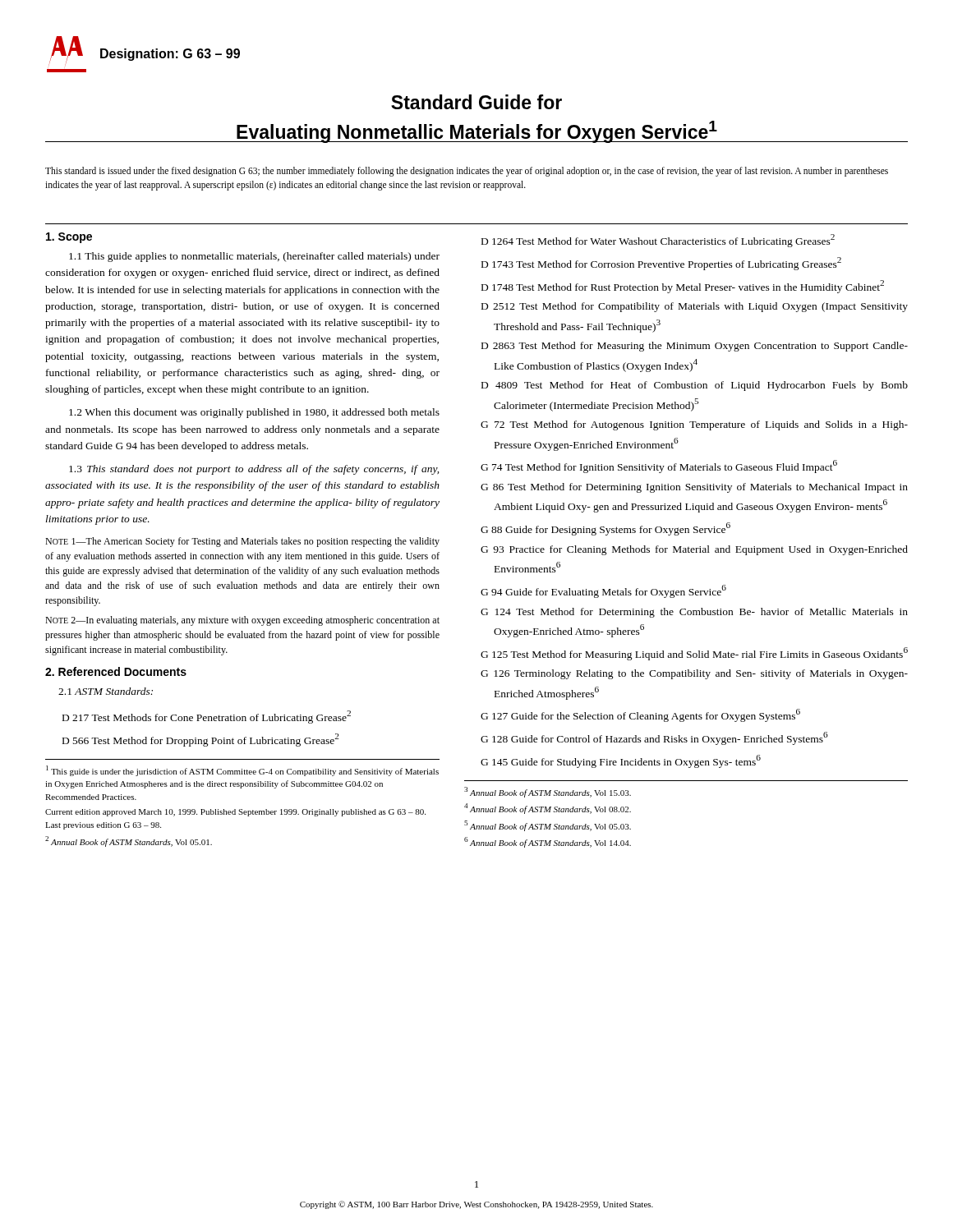The image size is (953, 1232).
Task: Point to the region starting "G 72 Test Method for"
Action: 686,435
